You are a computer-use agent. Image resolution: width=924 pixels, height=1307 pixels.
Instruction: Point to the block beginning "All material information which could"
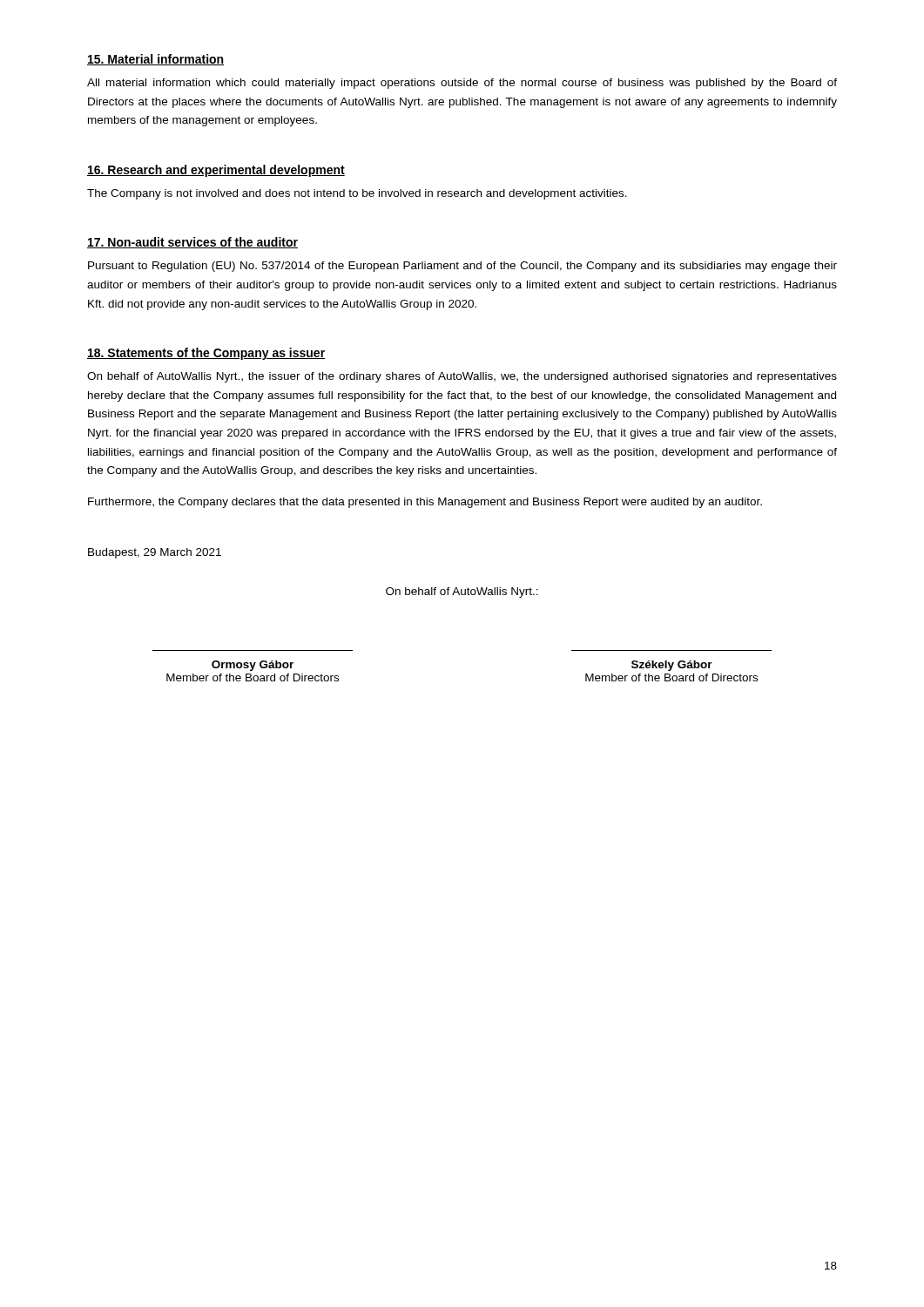[462, 101]
